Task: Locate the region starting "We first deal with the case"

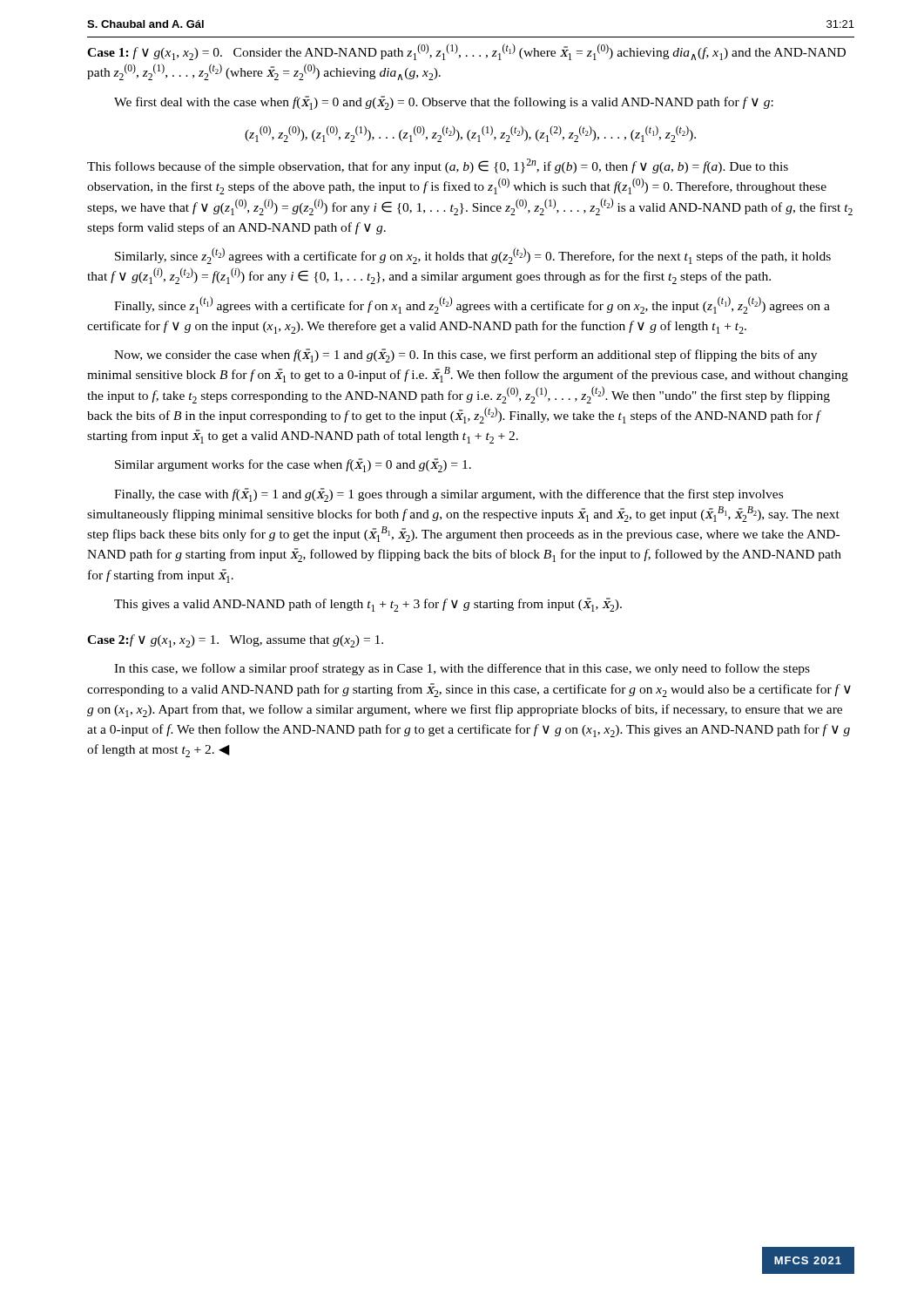Action: pyautogui.click(x=444, y=103)
